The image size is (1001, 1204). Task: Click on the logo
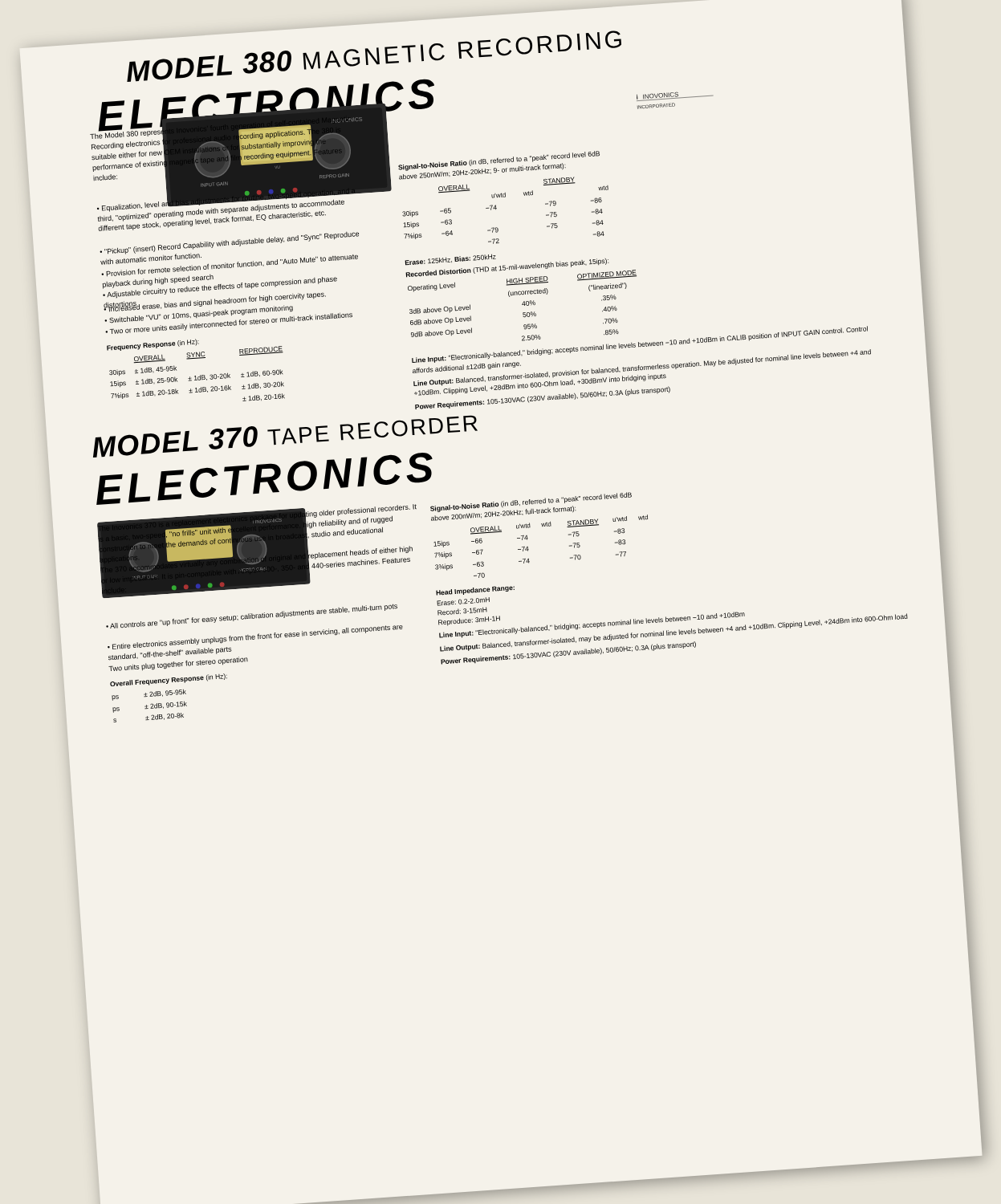(675, 99)
